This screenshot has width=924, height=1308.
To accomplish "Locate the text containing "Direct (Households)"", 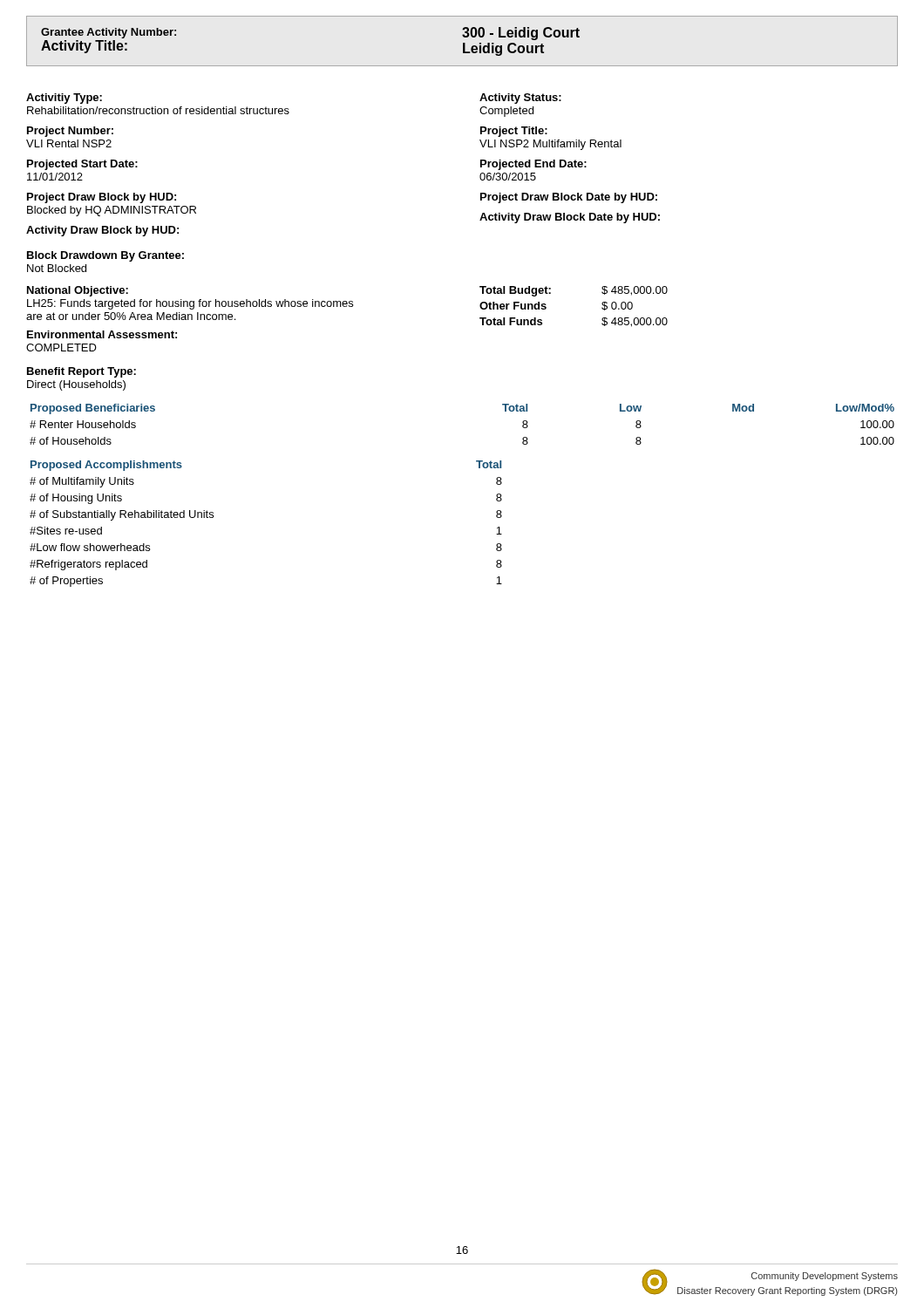I will 76,384.
